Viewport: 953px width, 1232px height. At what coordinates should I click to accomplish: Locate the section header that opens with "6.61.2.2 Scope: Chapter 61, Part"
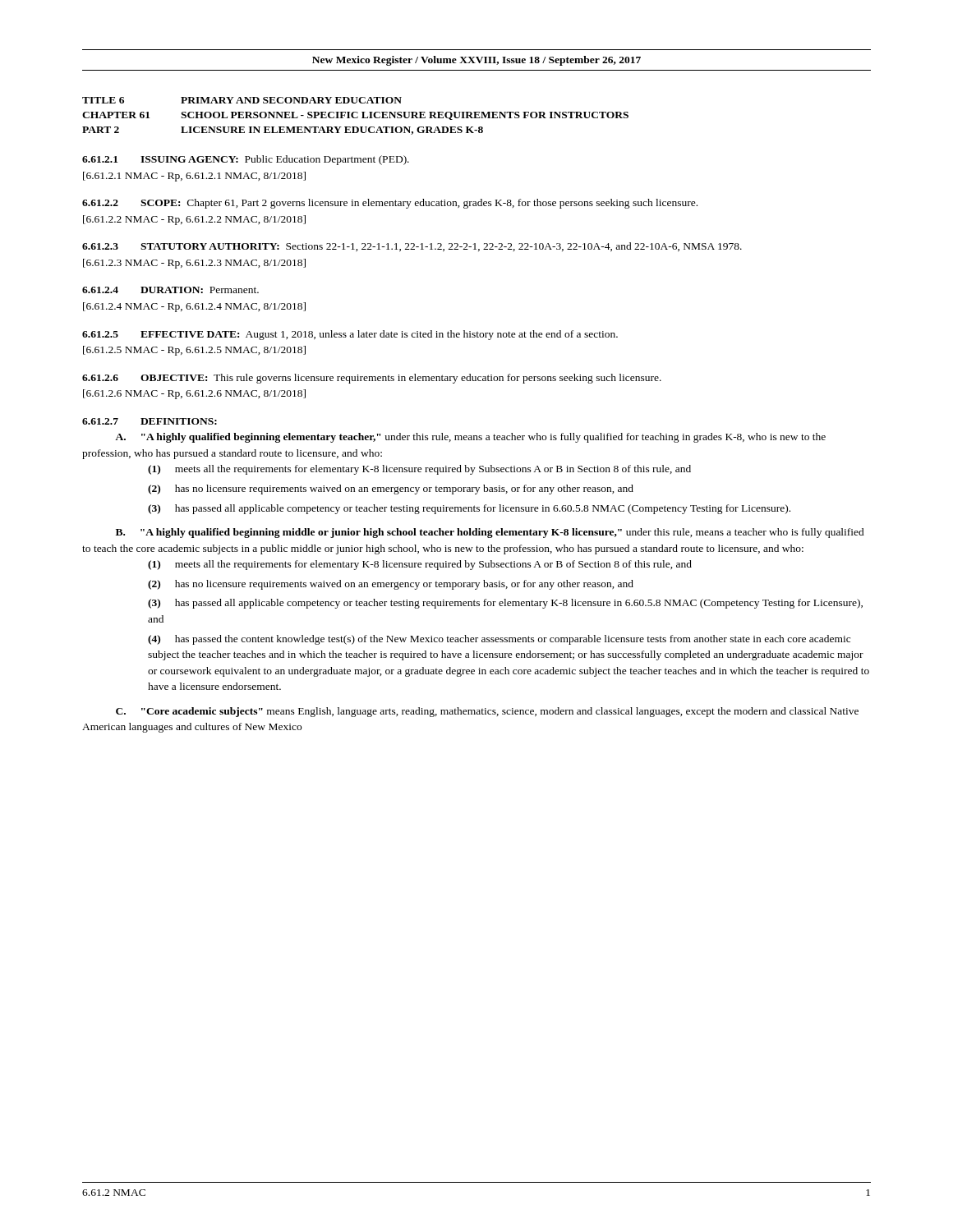coord(476,211)
